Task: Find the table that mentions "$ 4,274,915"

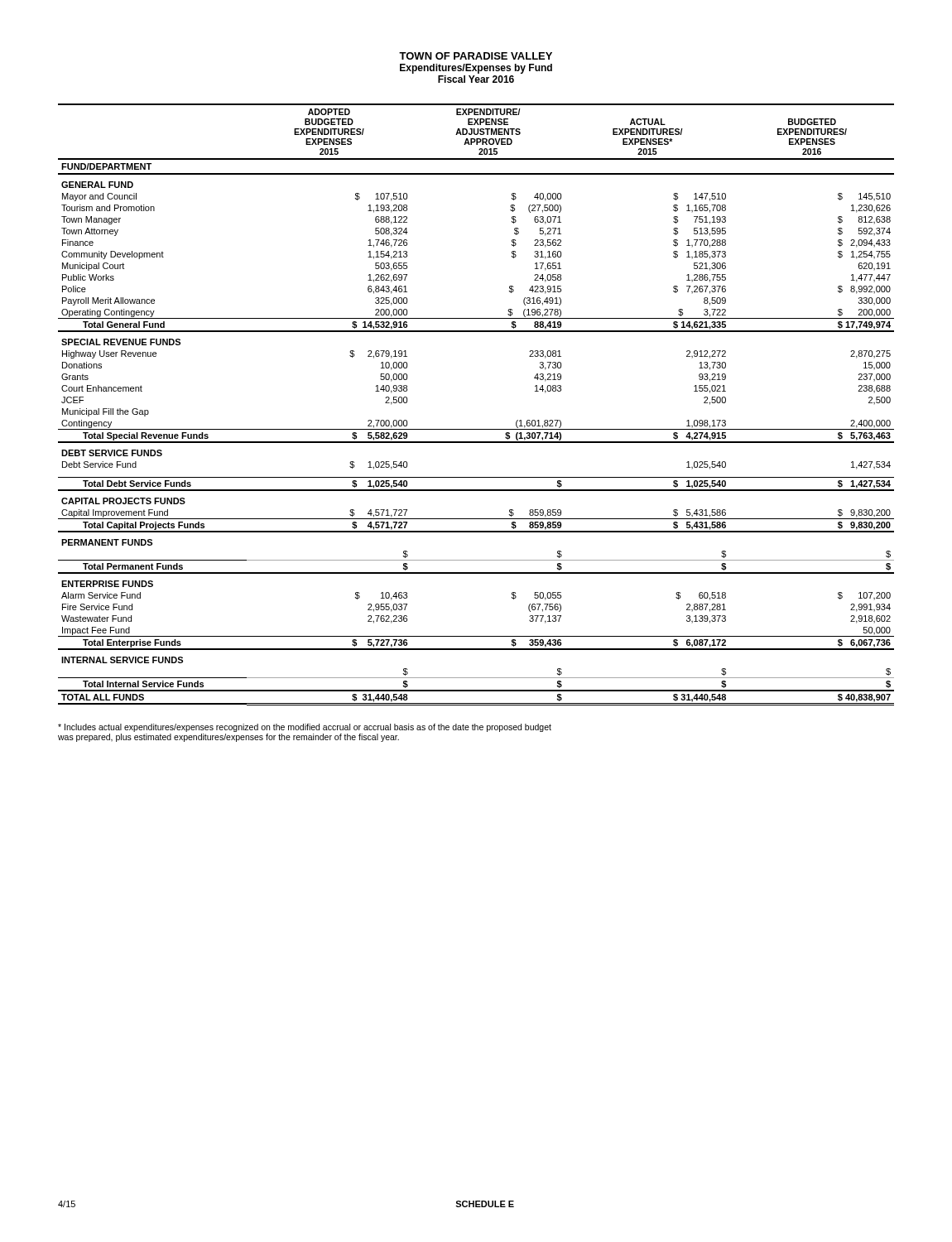Action: tap(476, 404)
